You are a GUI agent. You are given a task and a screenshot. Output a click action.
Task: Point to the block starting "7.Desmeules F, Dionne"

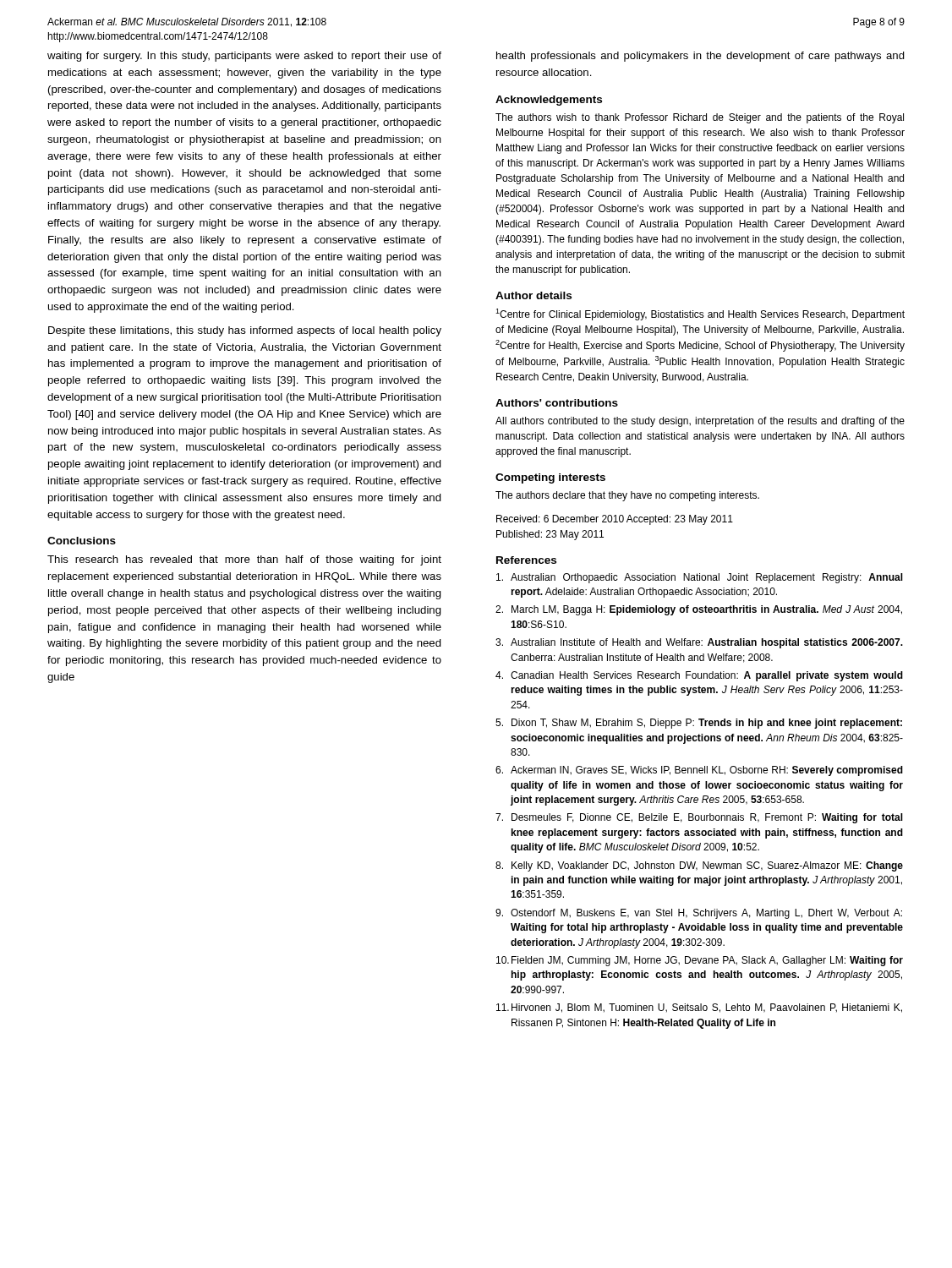[699, 833]
